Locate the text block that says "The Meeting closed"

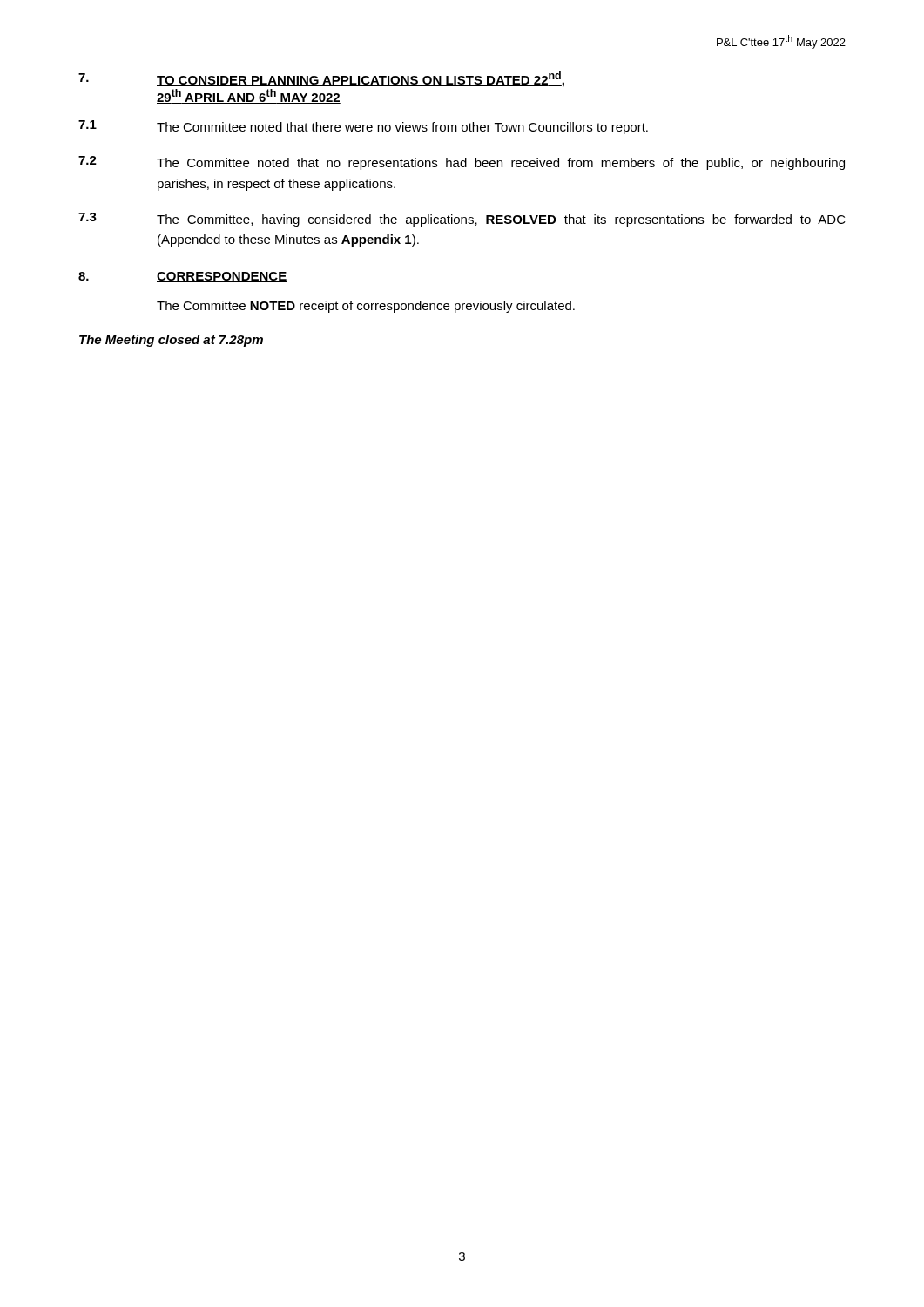[x=171, y=339]
